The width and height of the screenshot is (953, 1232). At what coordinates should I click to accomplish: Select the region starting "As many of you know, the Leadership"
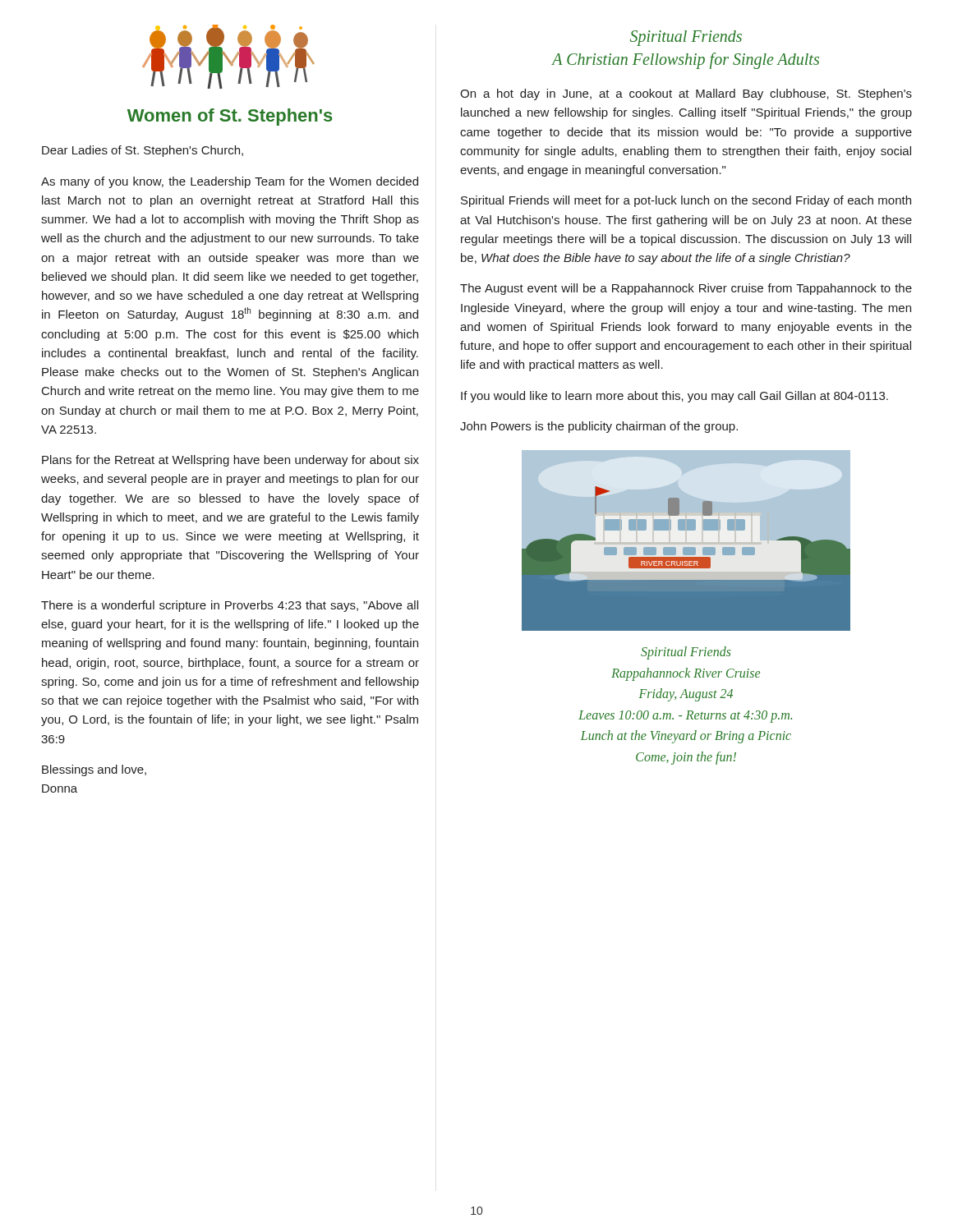pyautogui.click(x=230, y=305)
